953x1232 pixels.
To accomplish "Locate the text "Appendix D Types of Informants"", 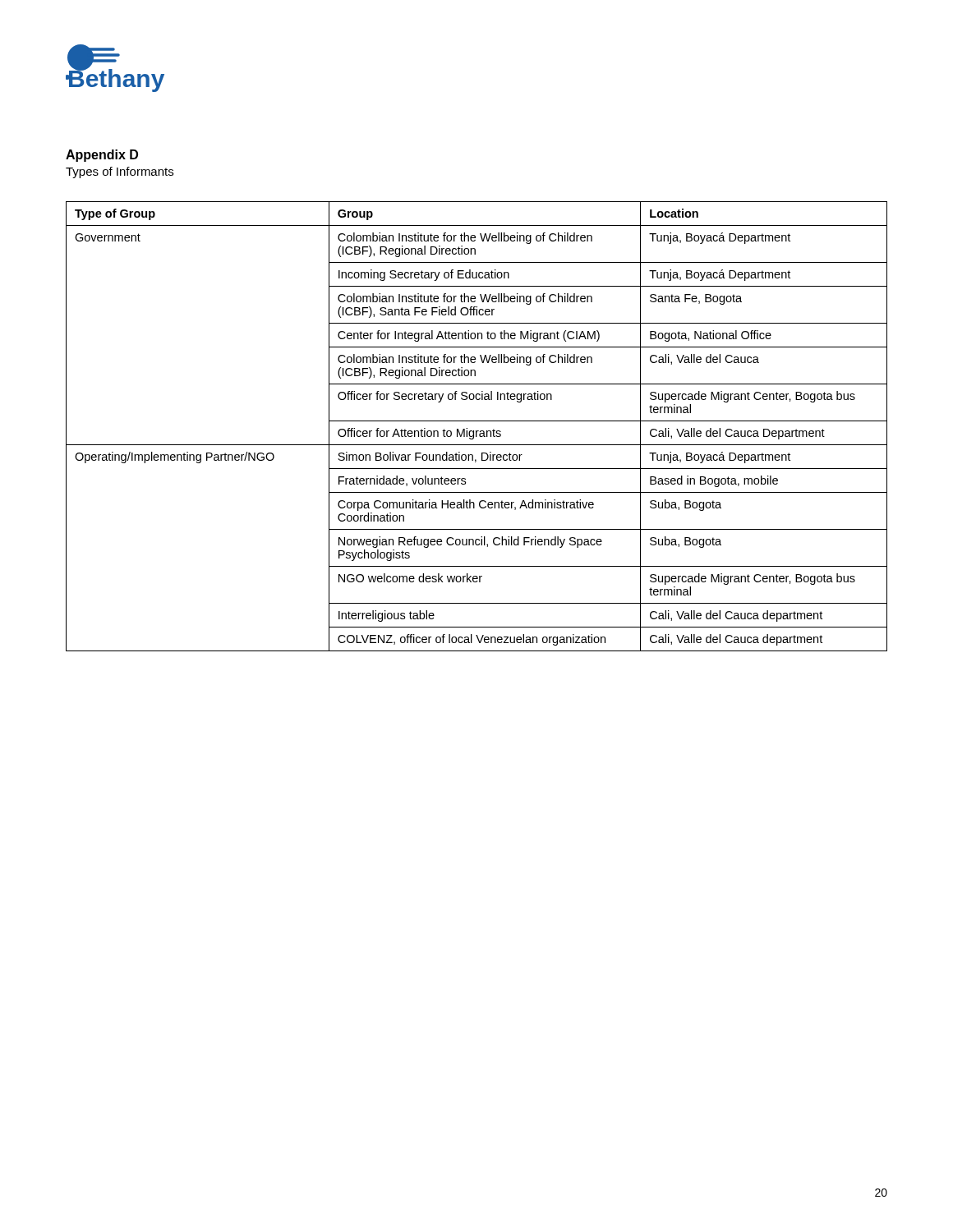I will click(x=120, y=163).
